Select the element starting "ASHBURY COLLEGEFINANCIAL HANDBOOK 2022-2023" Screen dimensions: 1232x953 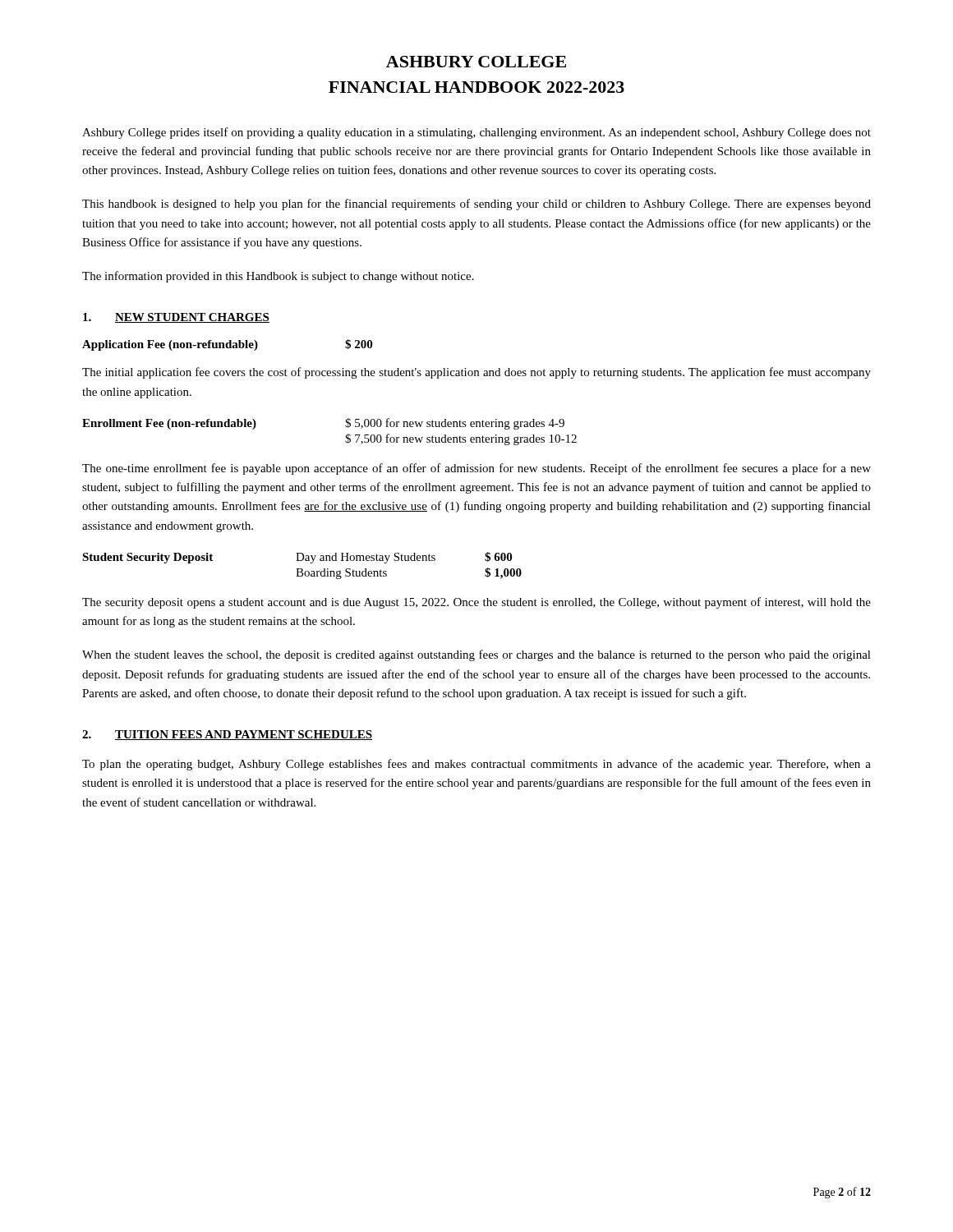pos(476,75)
